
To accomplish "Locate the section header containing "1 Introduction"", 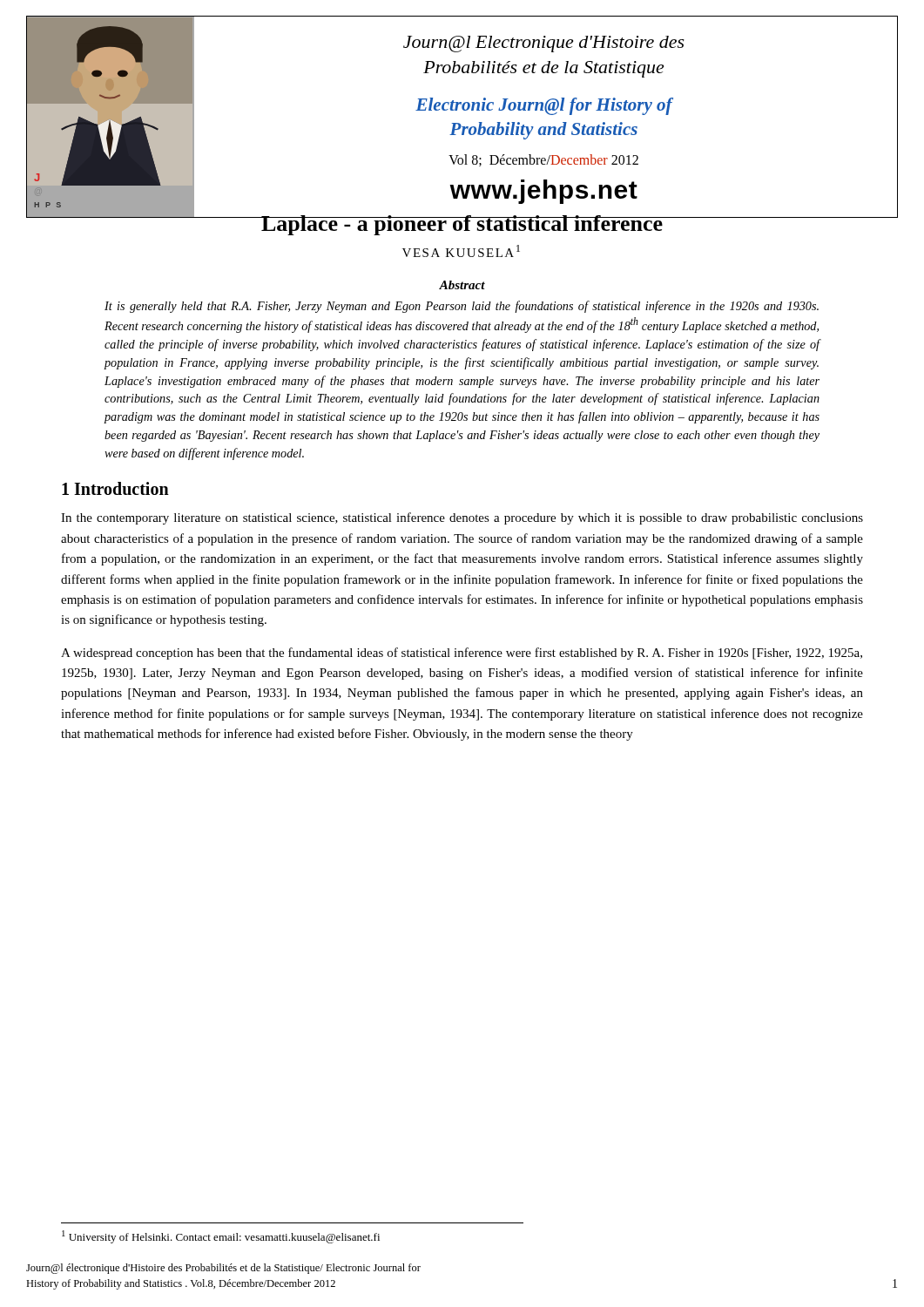I will pos(115,489).
